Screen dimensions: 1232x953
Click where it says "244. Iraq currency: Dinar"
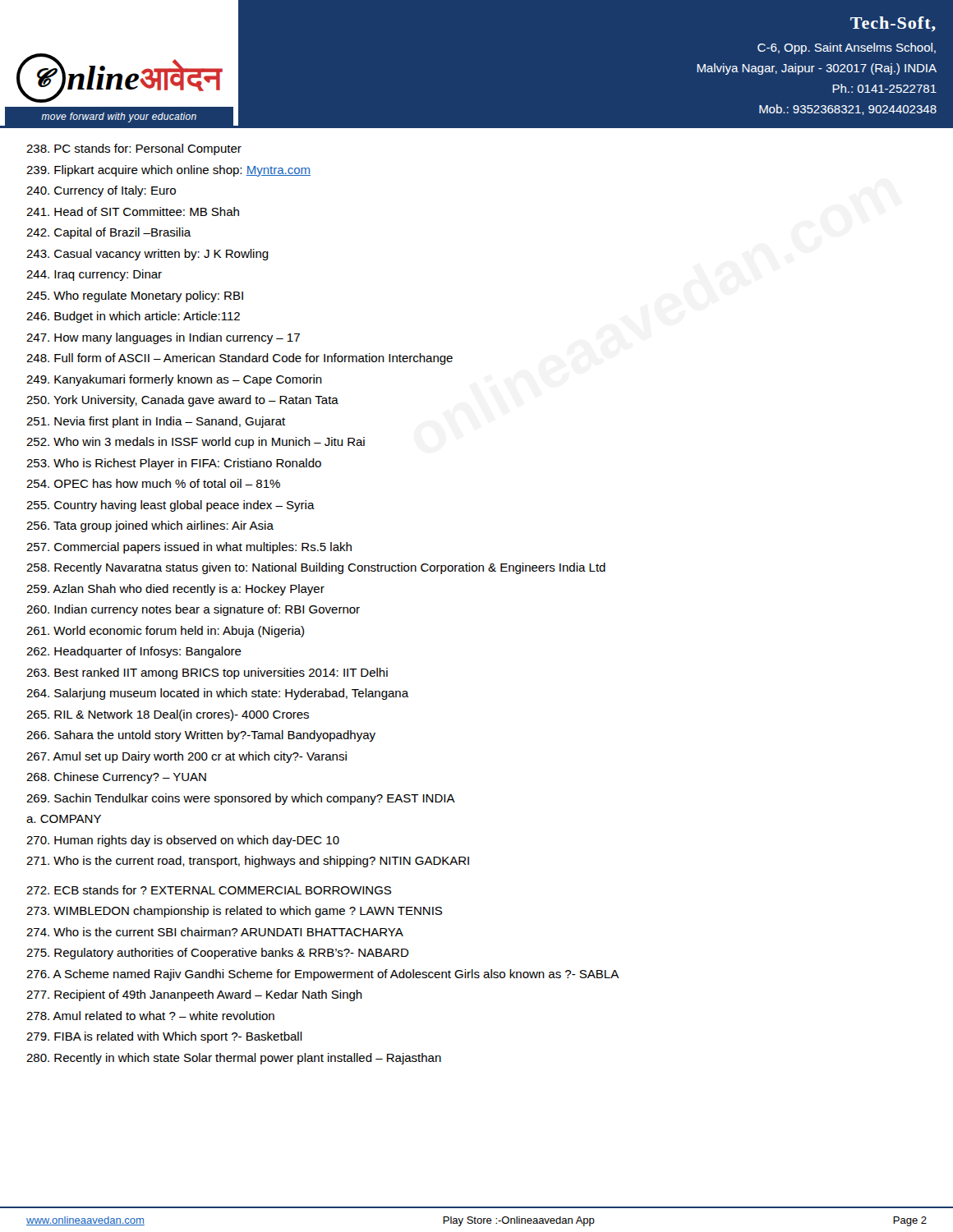(x=94, y=274)
